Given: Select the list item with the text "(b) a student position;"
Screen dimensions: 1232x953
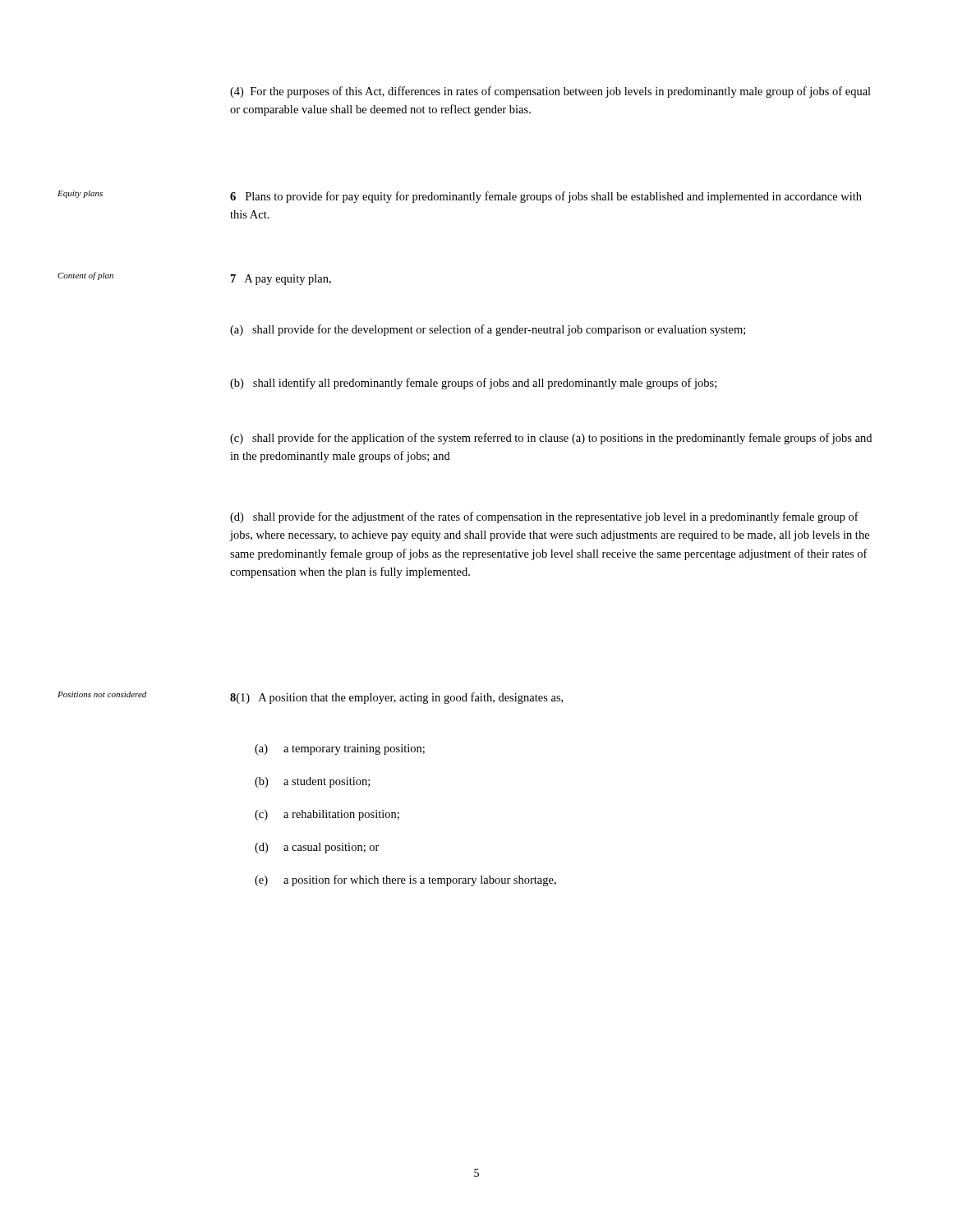Looking at the screenshot, I should pyautogui.click(x=313, y=781).
